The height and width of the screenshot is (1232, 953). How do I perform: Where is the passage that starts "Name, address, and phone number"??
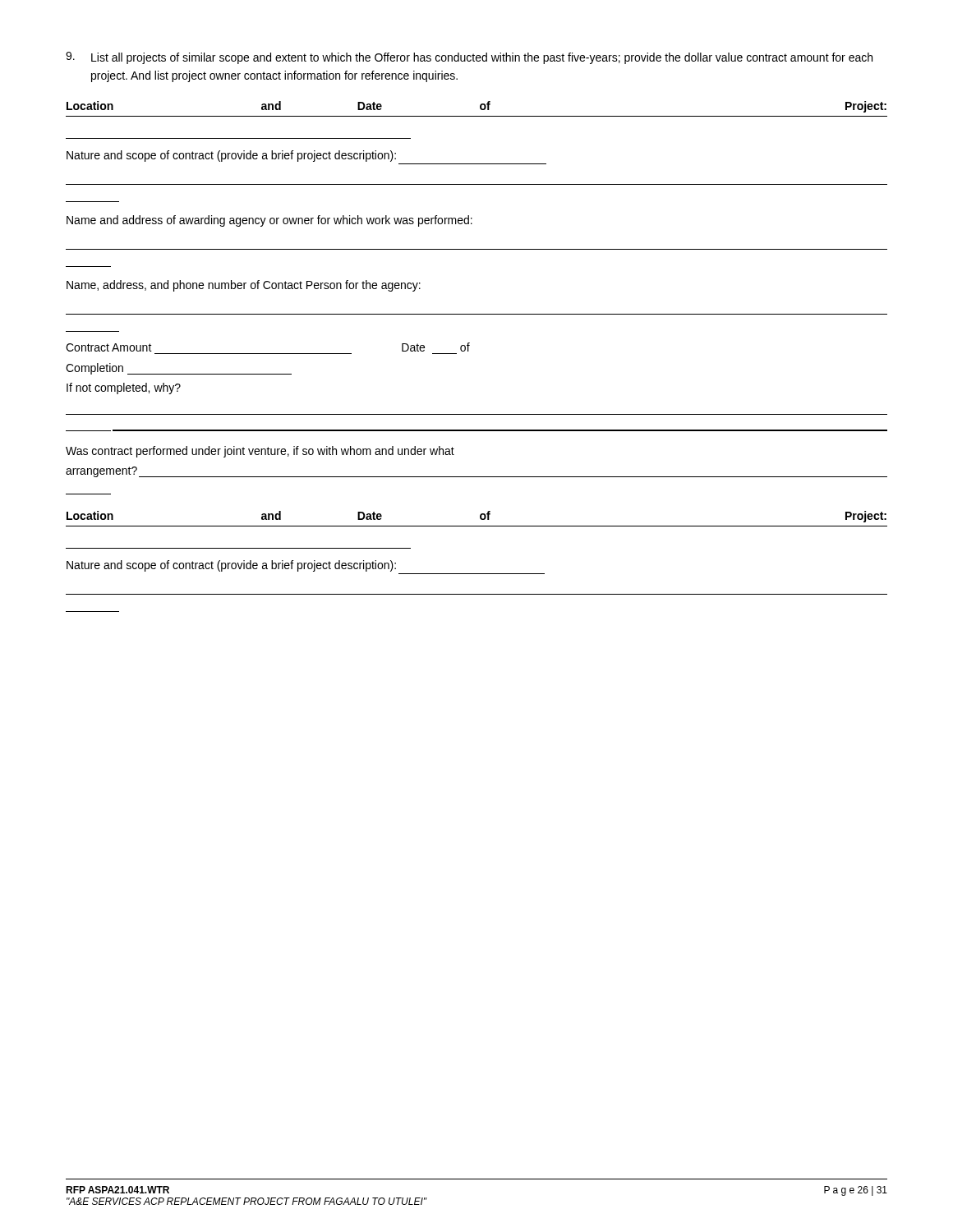click(243, 285)
